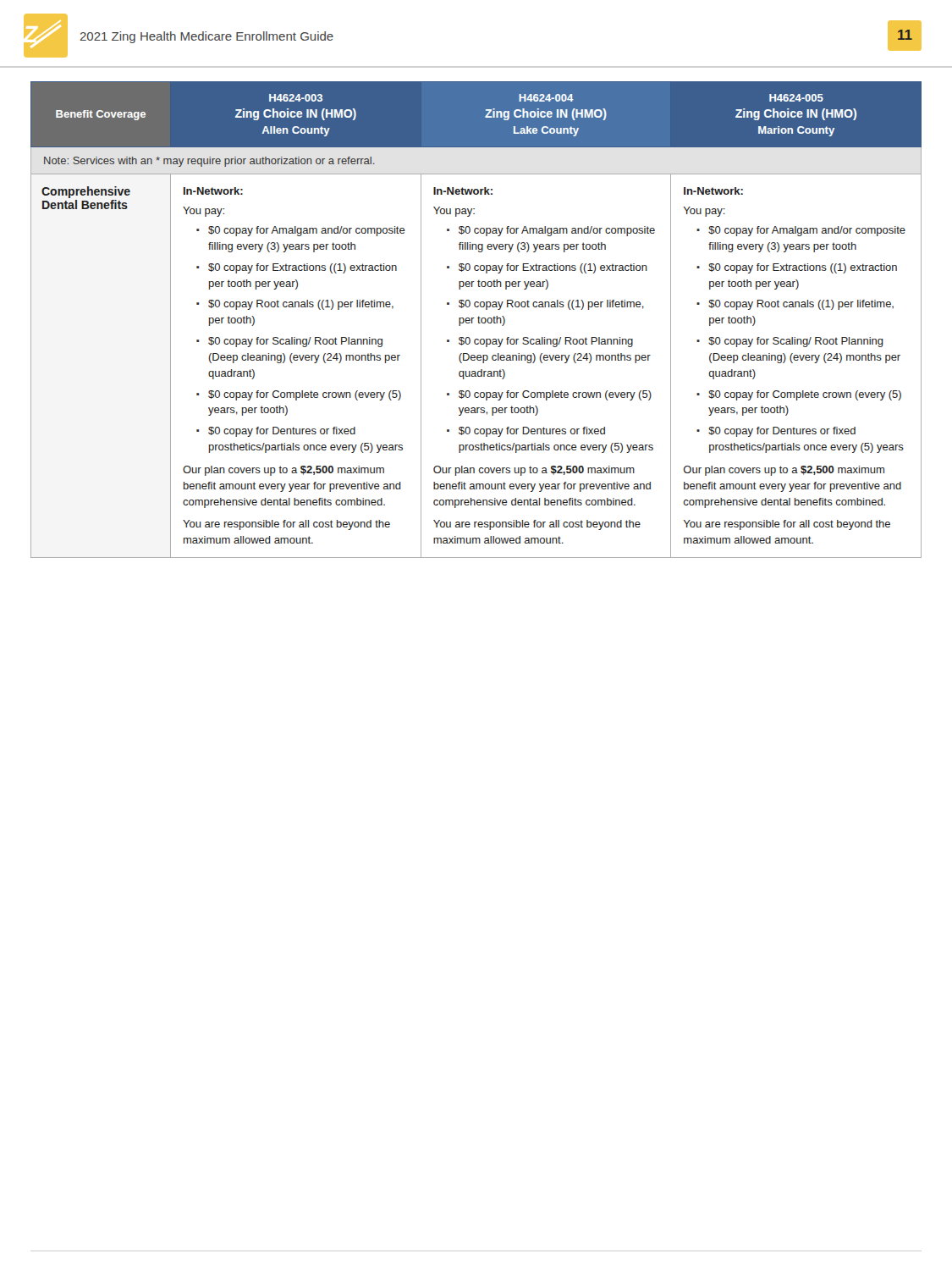Find the table

(476, 320)
